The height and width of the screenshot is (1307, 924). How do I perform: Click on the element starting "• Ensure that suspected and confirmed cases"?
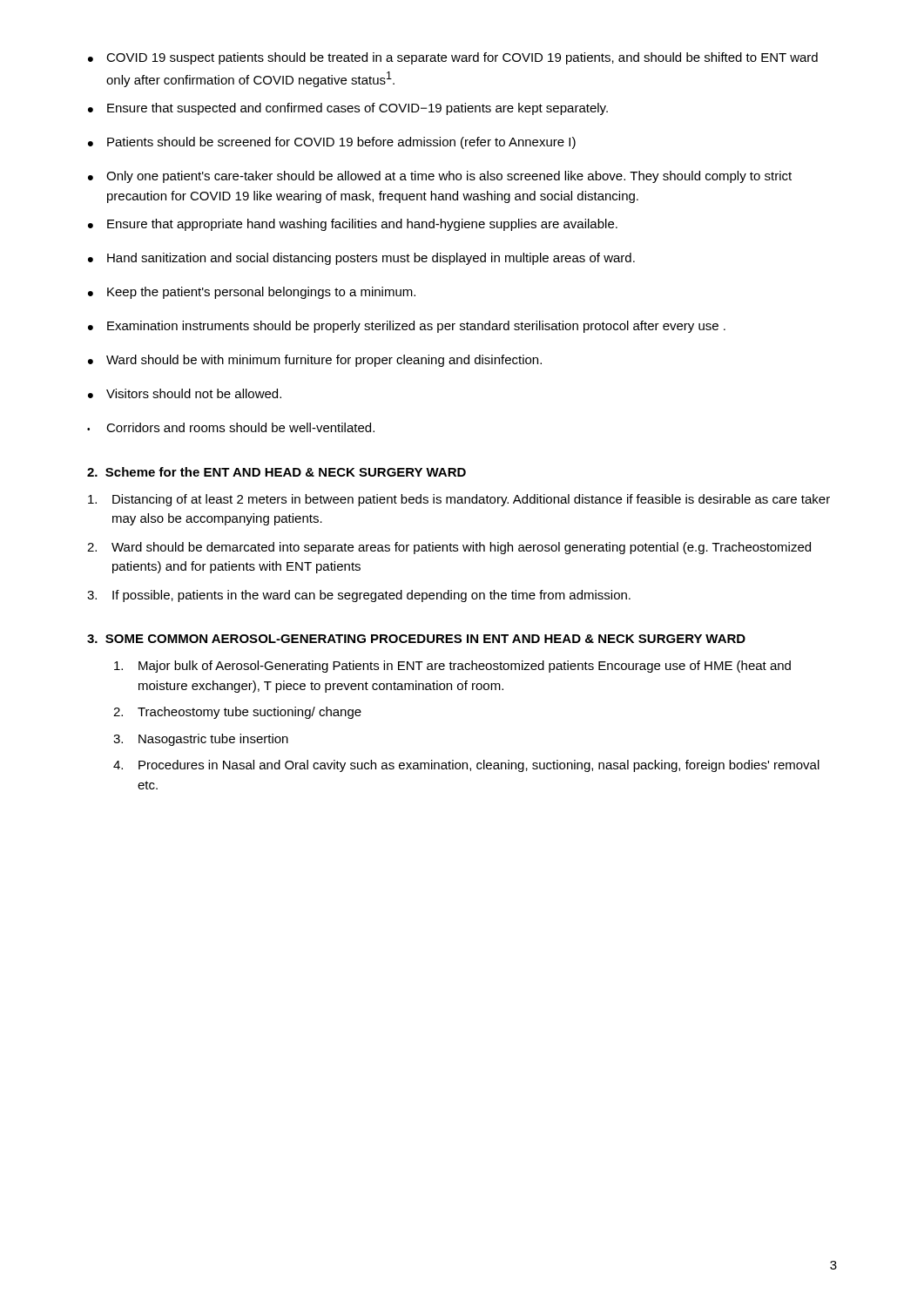(462, 111)
